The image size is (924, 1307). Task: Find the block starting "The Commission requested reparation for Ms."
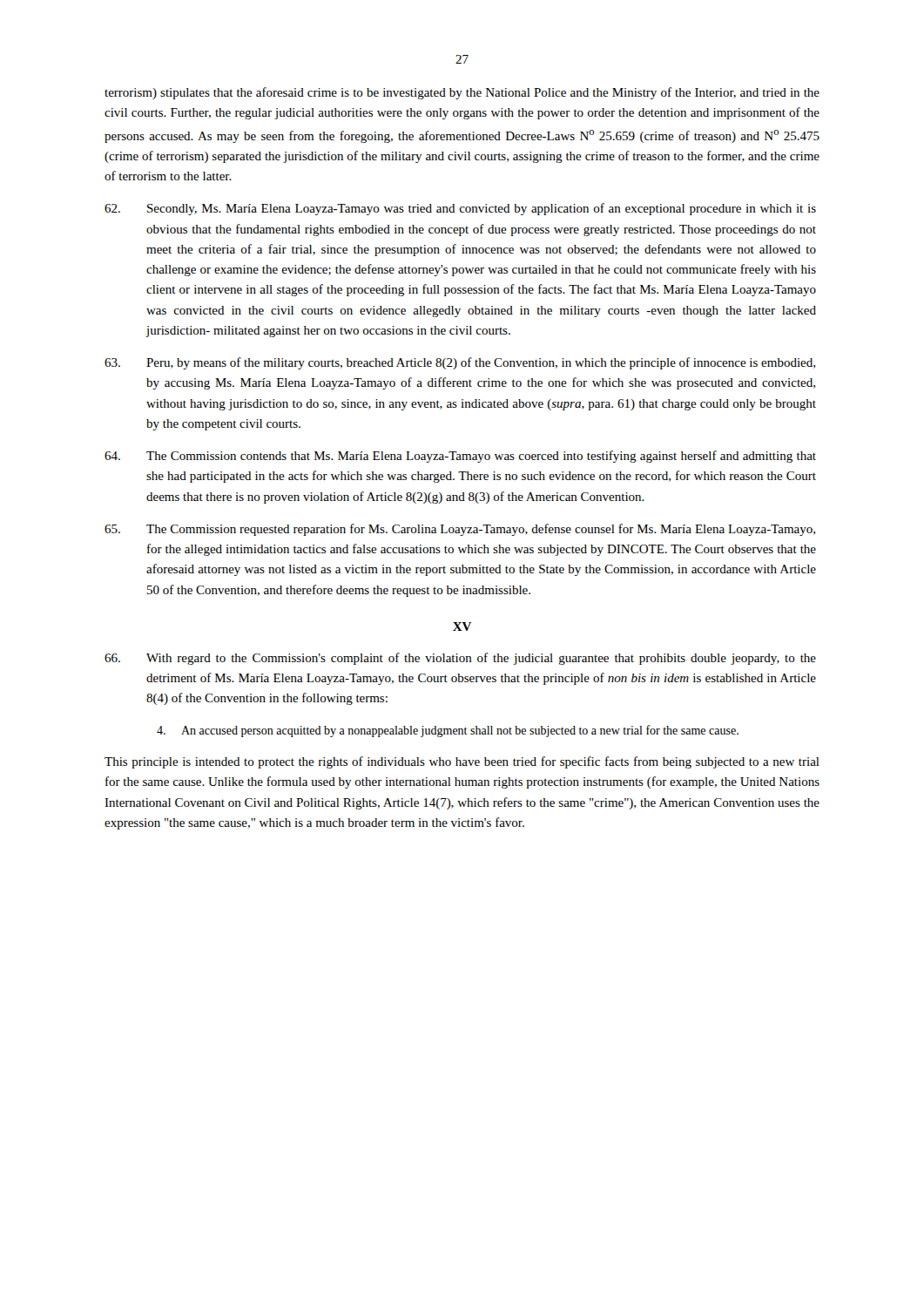coord(460,560)
